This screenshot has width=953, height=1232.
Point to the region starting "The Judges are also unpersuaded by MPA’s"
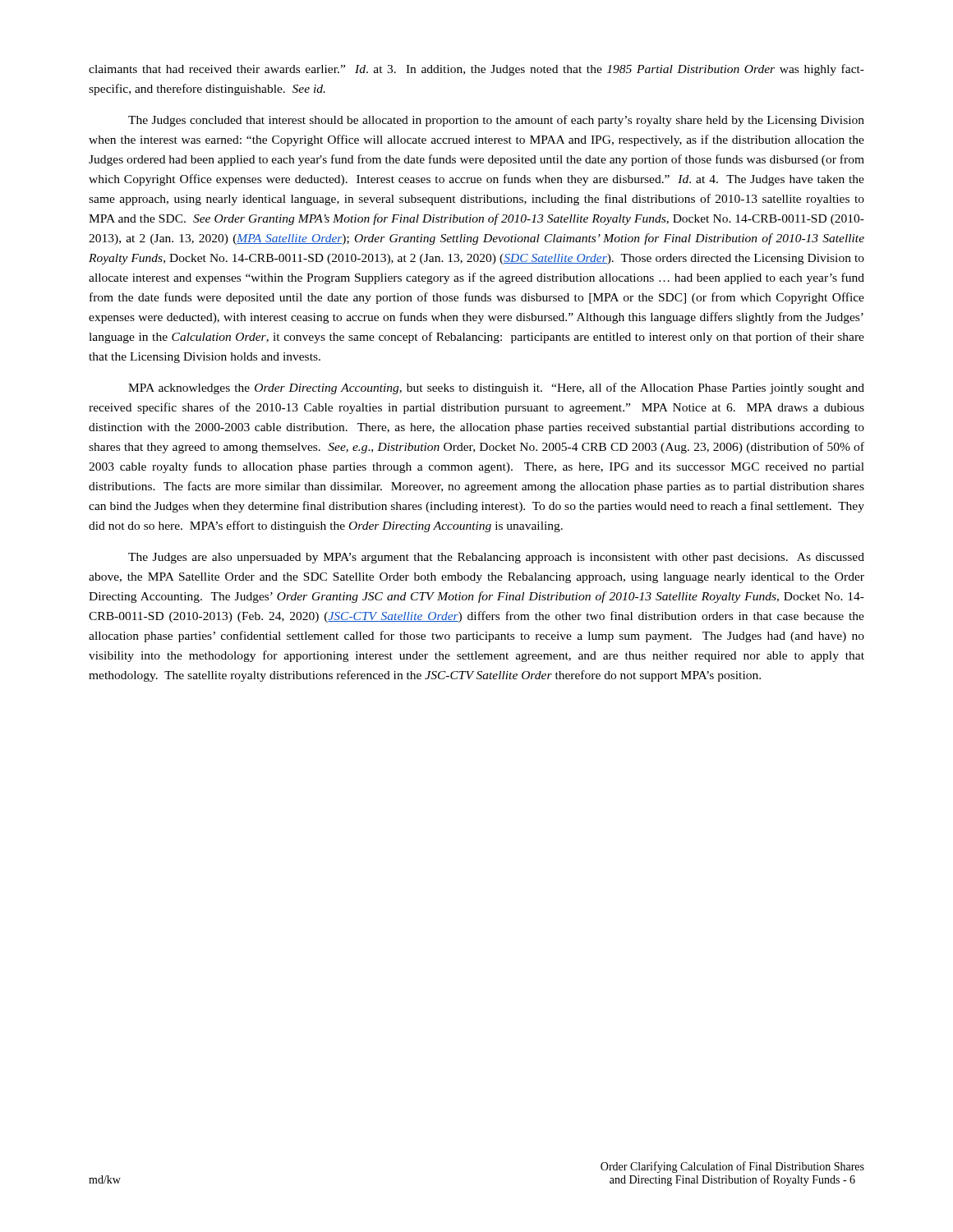pos(476,616)
